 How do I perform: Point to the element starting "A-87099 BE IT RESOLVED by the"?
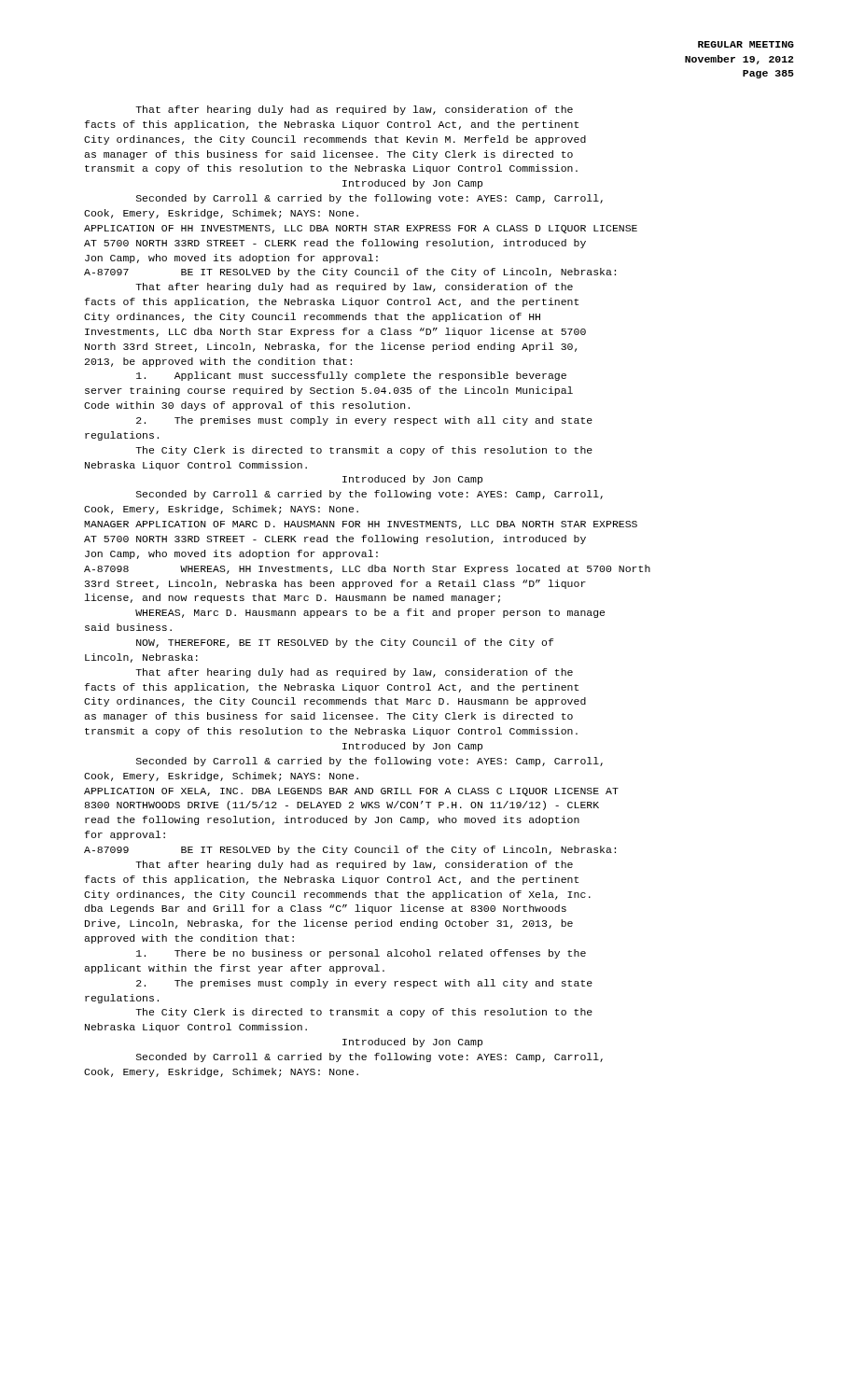click(439, 961)
